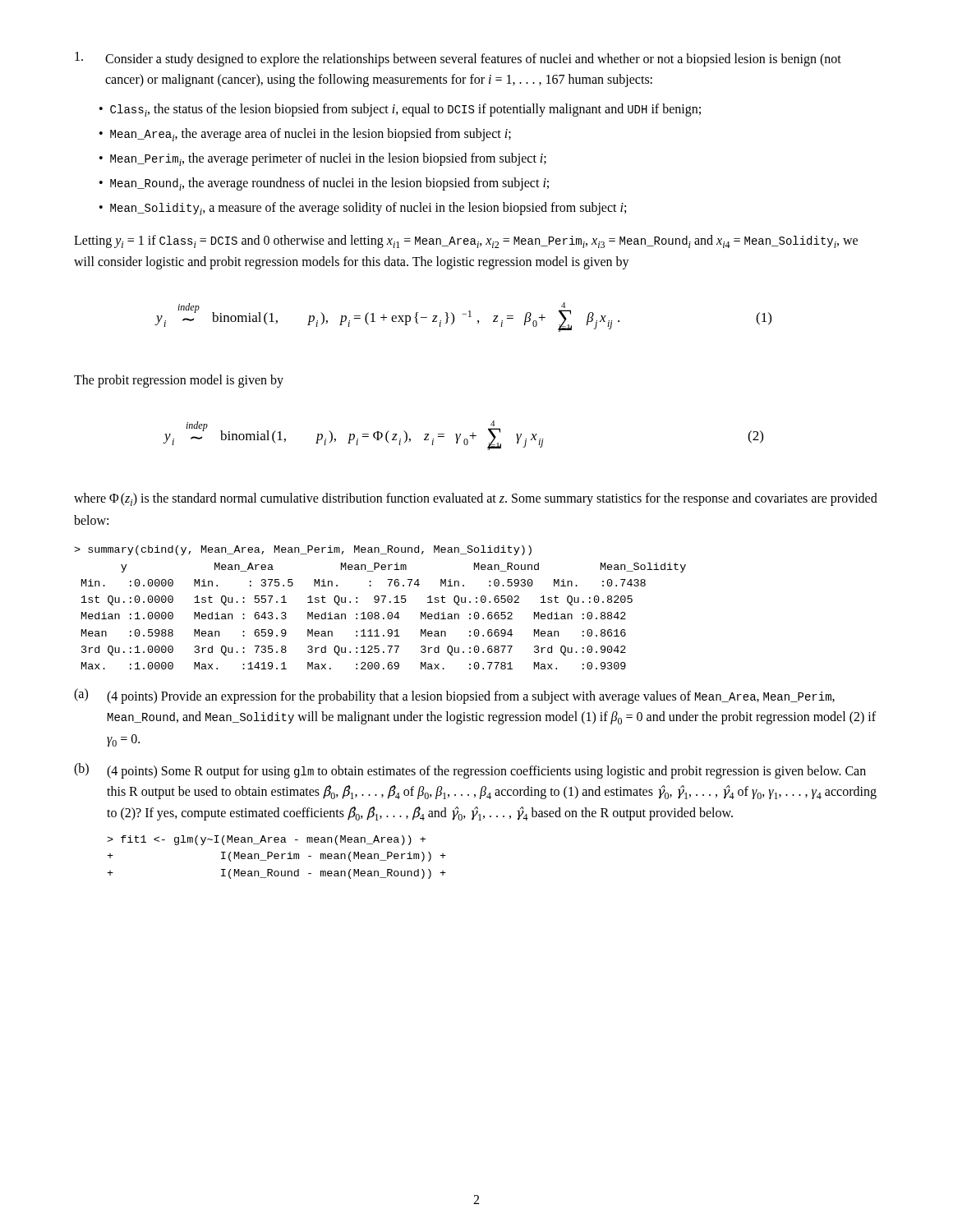The width and height of the screenshot is (953, 1232).
Task: Point to the block starting "where Φ (zi) is the standard normal"
Action: (x=476, y=509)
